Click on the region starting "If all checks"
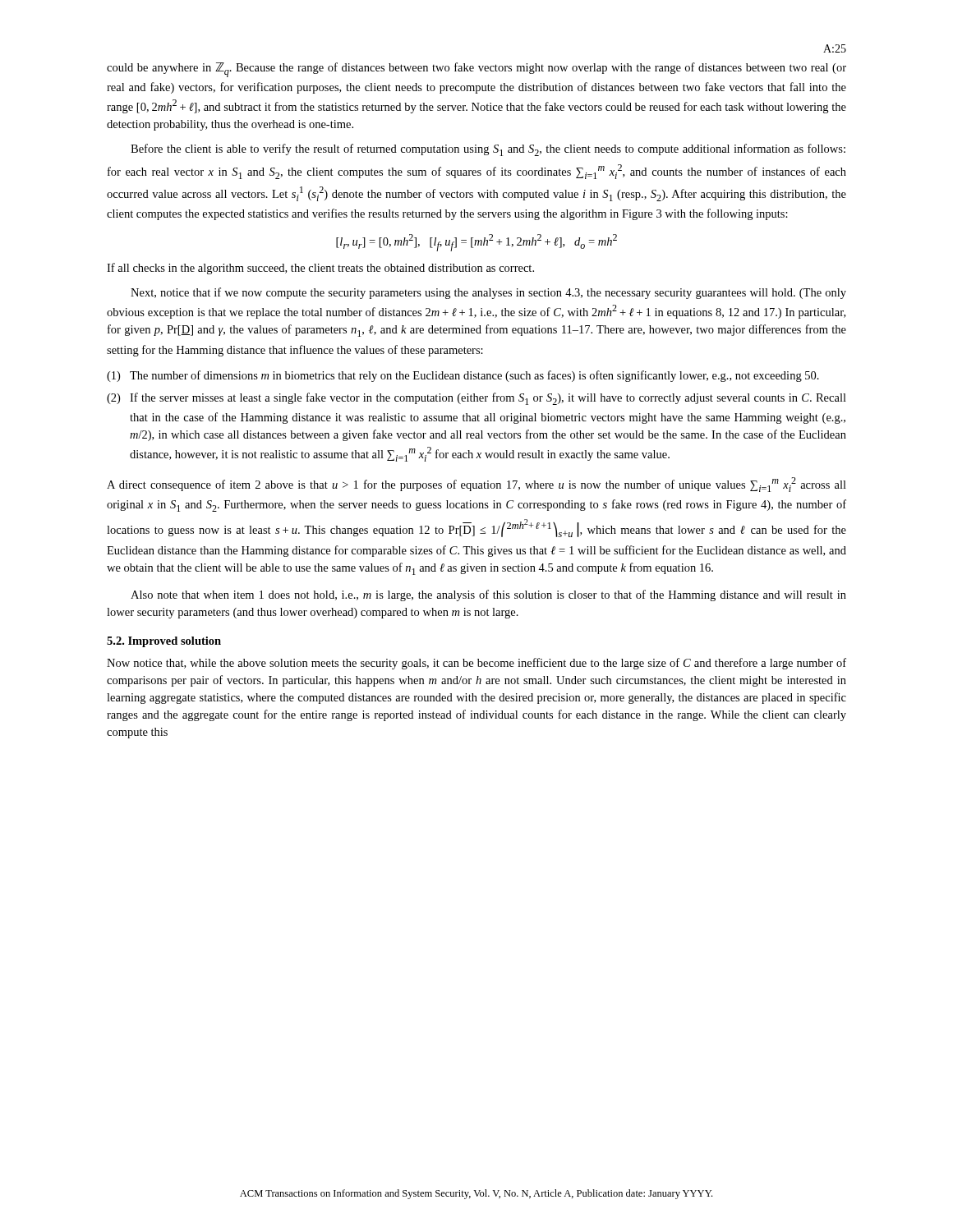This screenshot has height=1232, width=953. [x=476, y=309]
